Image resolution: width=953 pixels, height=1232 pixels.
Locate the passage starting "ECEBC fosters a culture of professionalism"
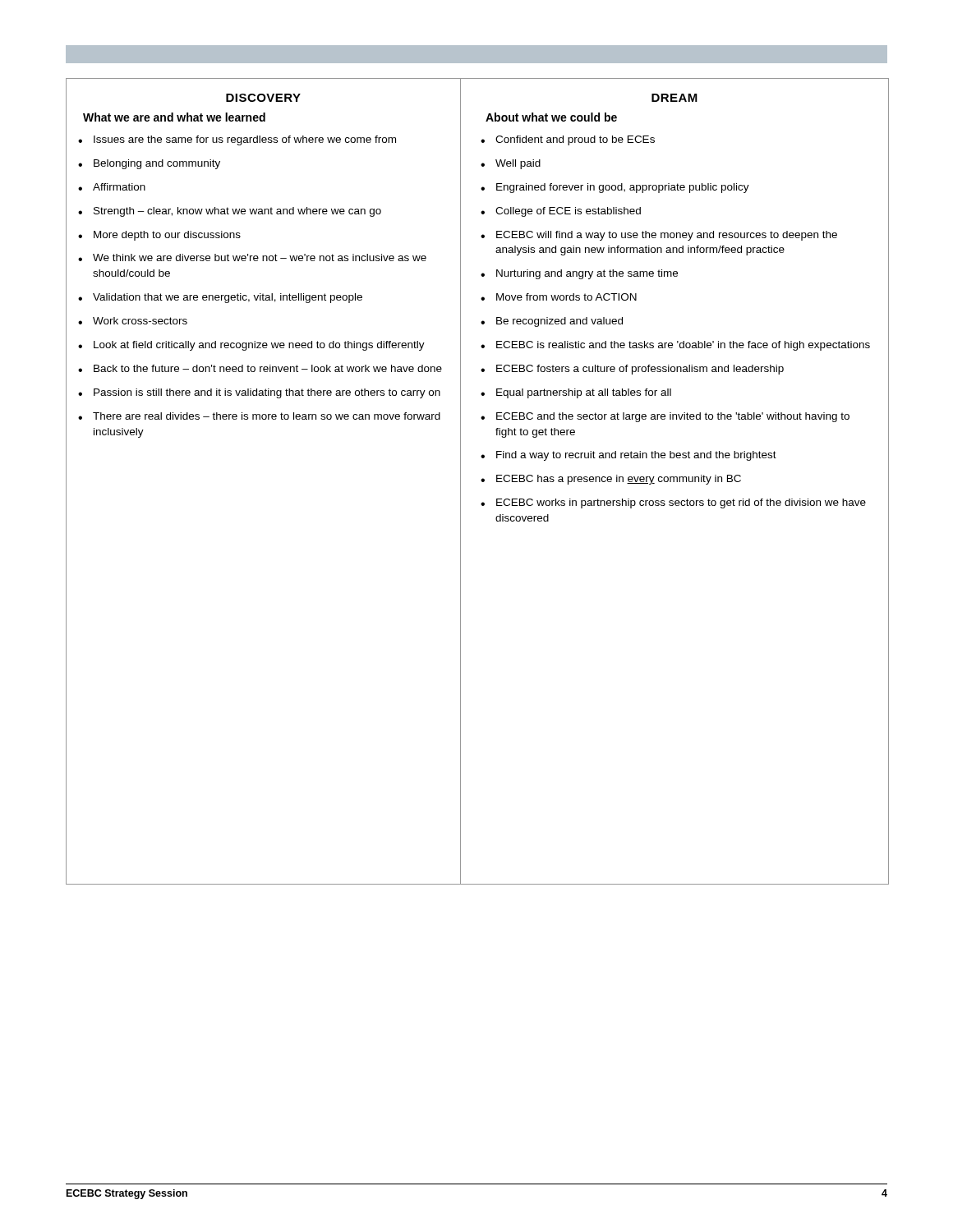pyautogui.click(x=640, y=368)
